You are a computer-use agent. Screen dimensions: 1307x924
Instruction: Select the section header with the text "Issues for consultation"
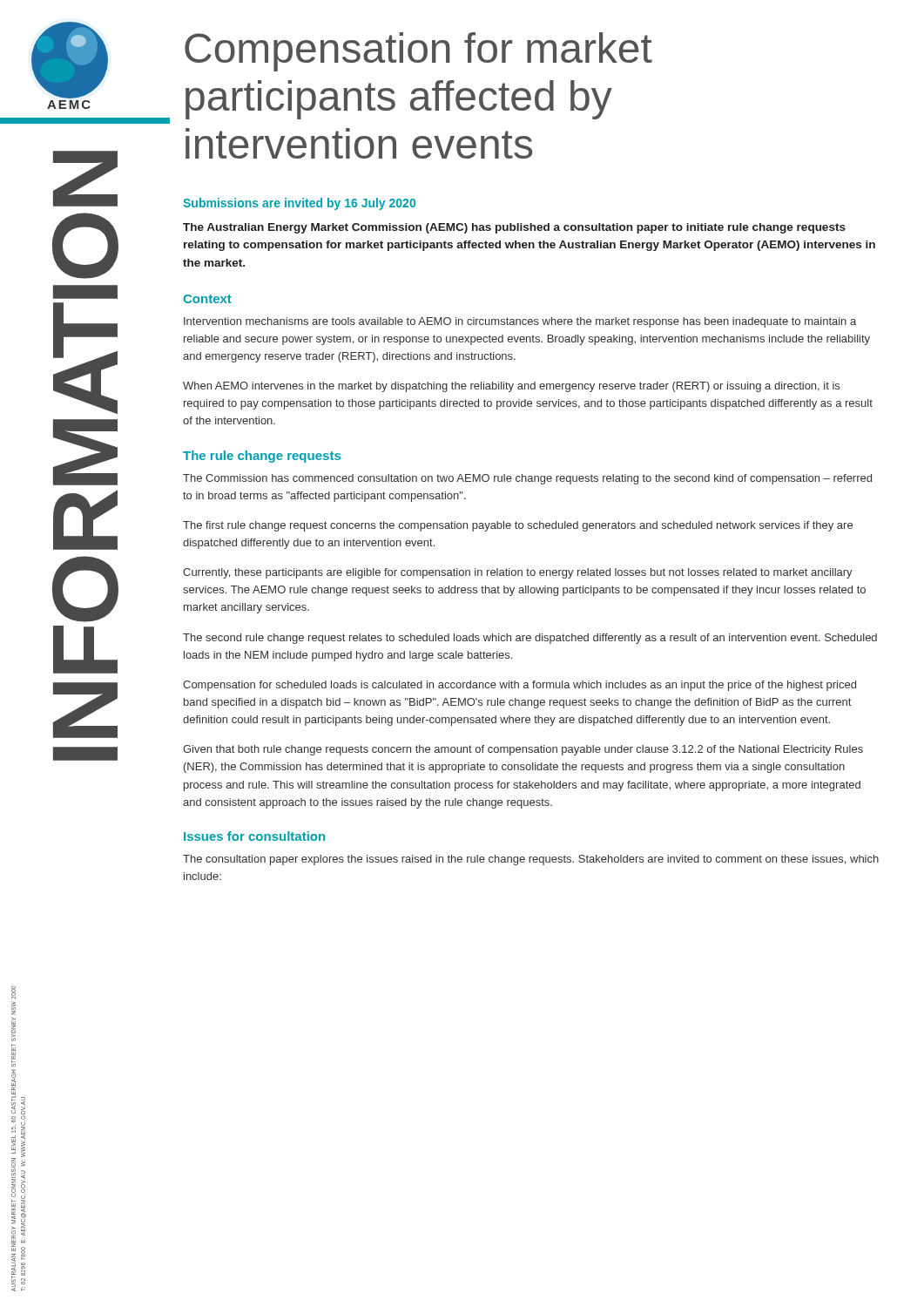[x=254, y=836]
